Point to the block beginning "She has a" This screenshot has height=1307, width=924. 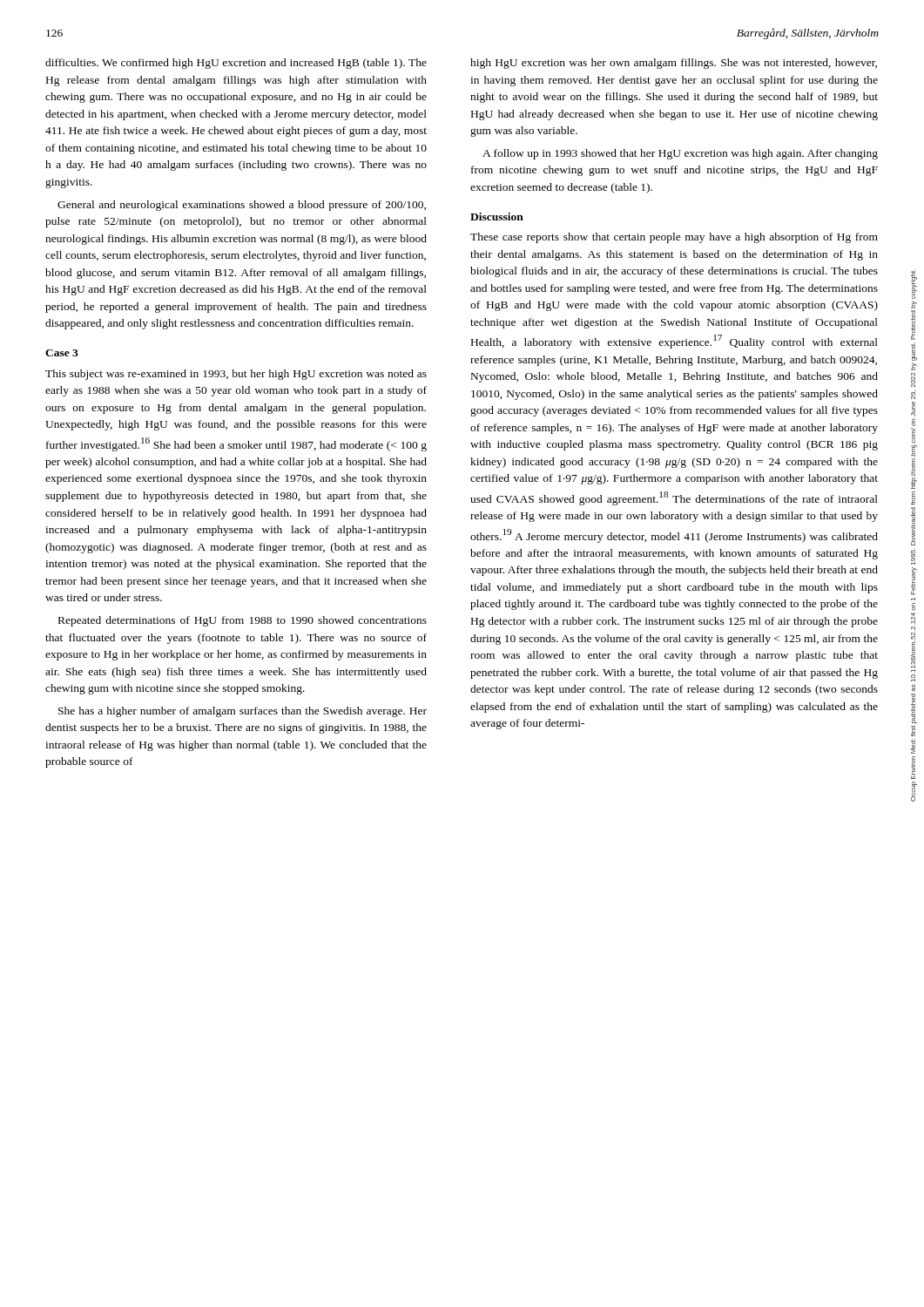pos(236,736)
